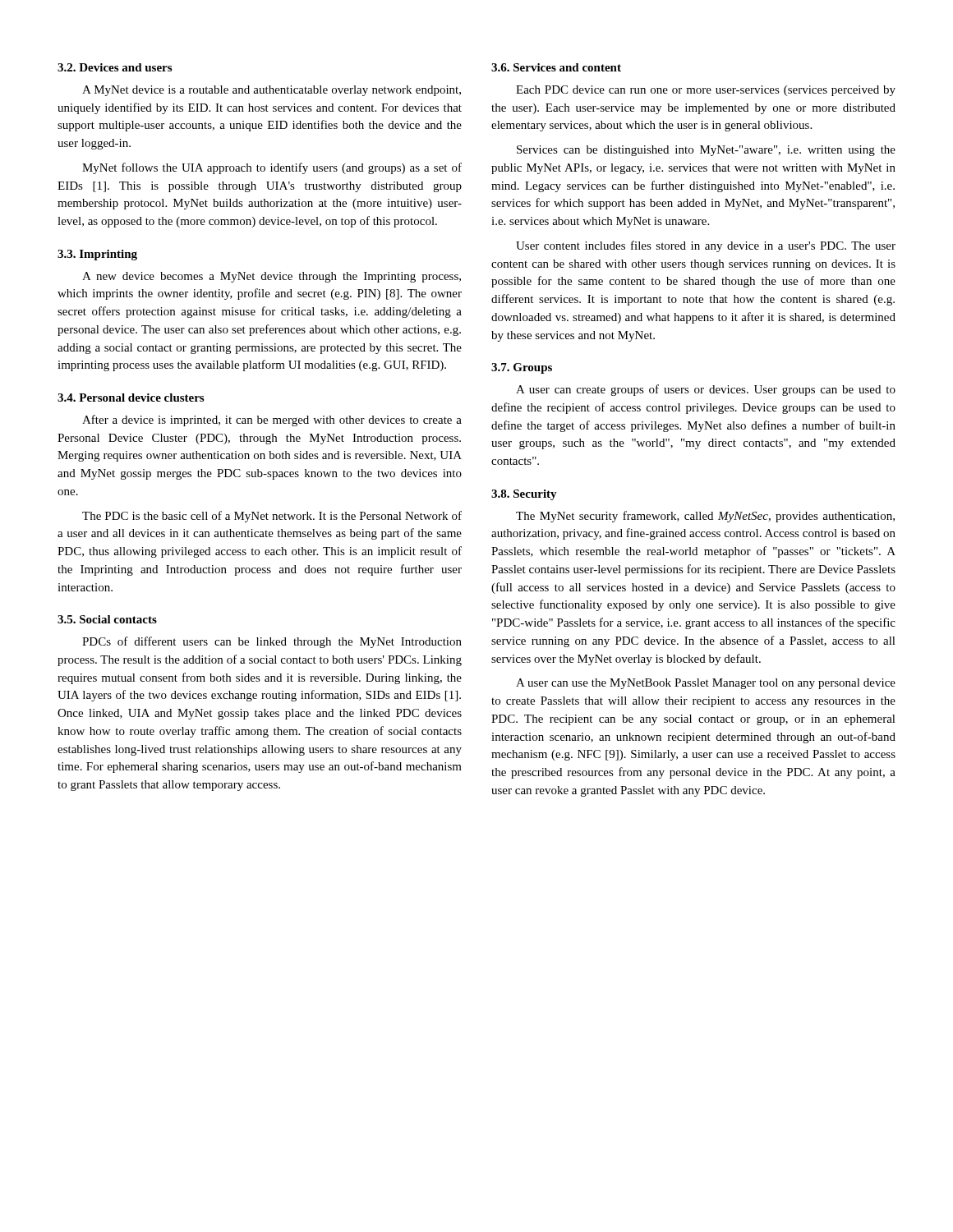The width and height of the screenshot is (953, 1232).
Task: Select the element starting "A user can create groups"
Action: (693, 426)
